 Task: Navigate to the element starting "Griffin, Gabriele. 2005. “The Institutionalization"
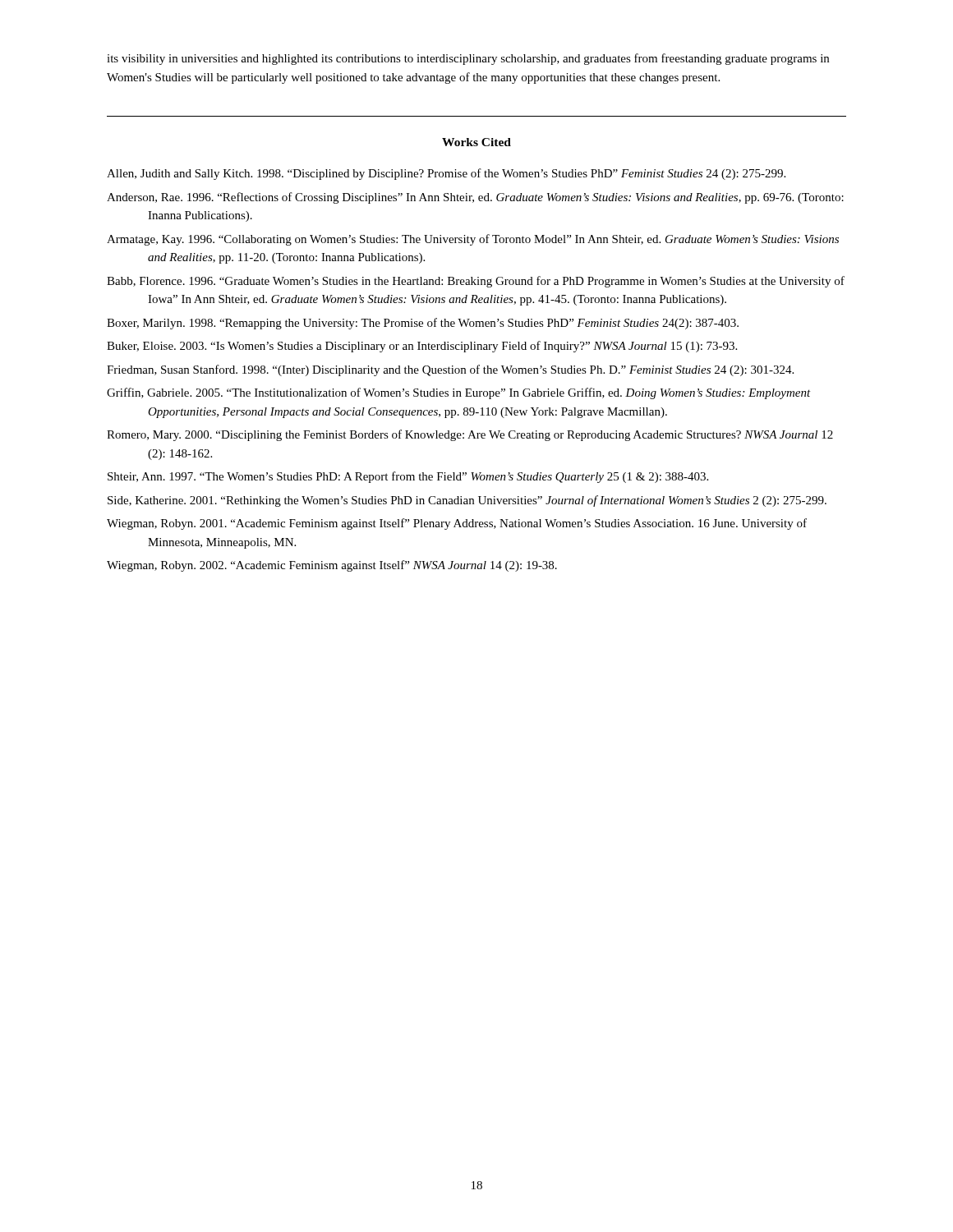(458, 402)
